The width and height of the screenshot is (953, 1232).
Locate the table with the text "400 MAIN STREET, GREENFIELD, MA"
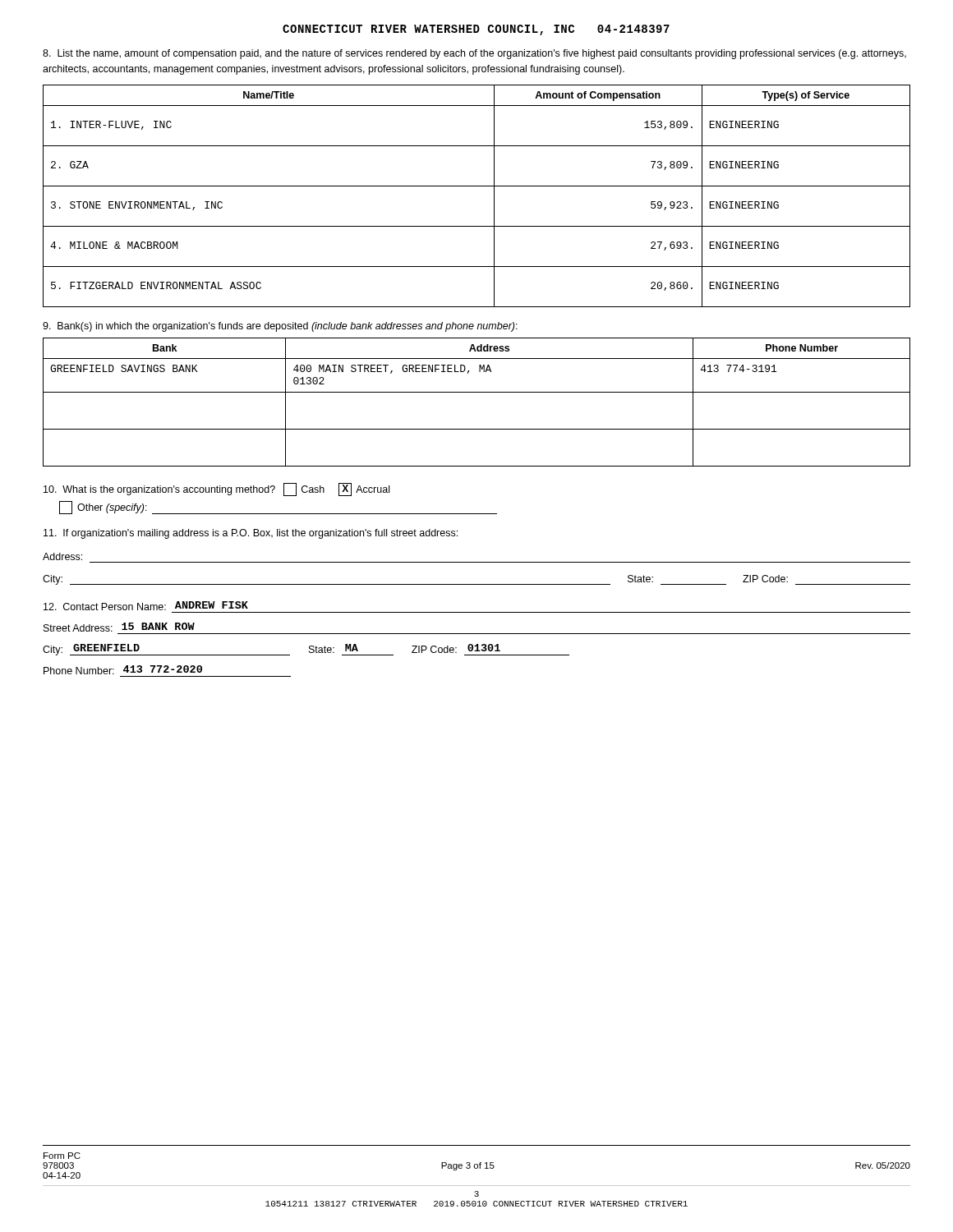476,402
